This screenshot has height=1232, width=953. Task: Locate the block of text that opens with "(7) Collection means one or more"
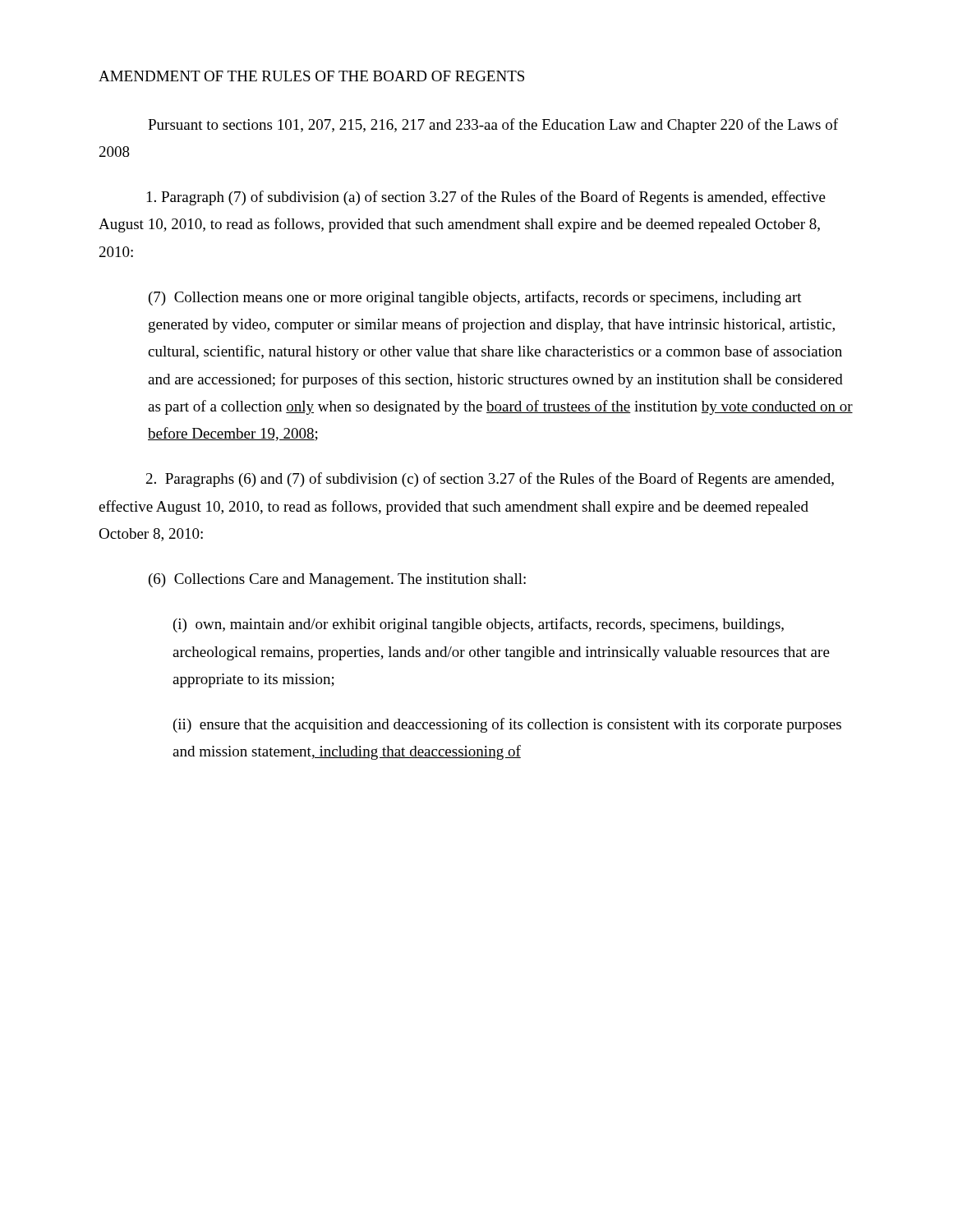click(x=500, y=365)
